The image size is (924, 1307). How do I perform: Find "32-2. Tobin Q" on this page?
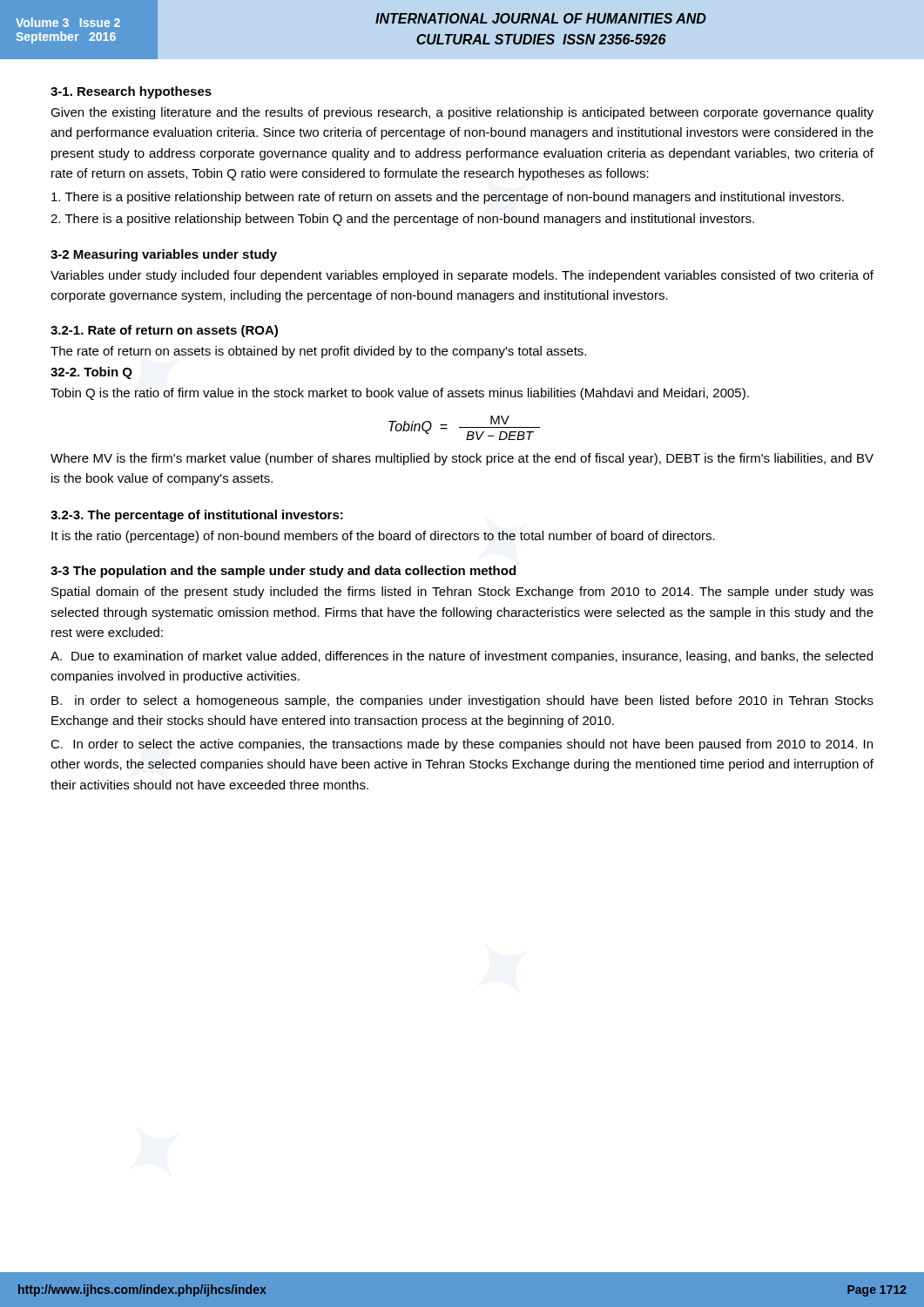pyautogui.click(x=91, y=372)
